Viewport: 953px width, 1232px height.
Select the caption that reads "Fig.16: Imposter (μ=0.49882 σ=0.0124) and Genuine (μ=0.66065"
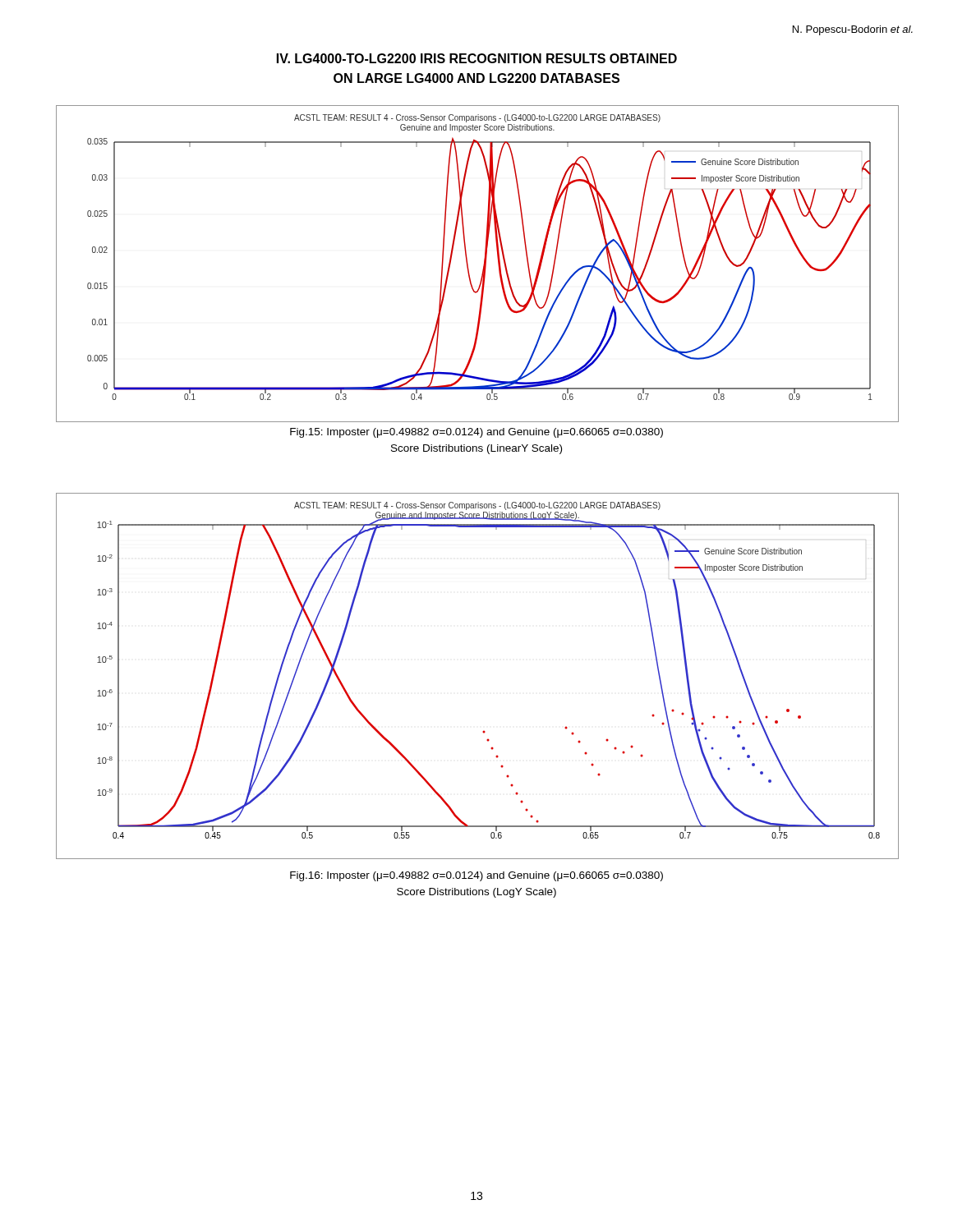point(476,883)
